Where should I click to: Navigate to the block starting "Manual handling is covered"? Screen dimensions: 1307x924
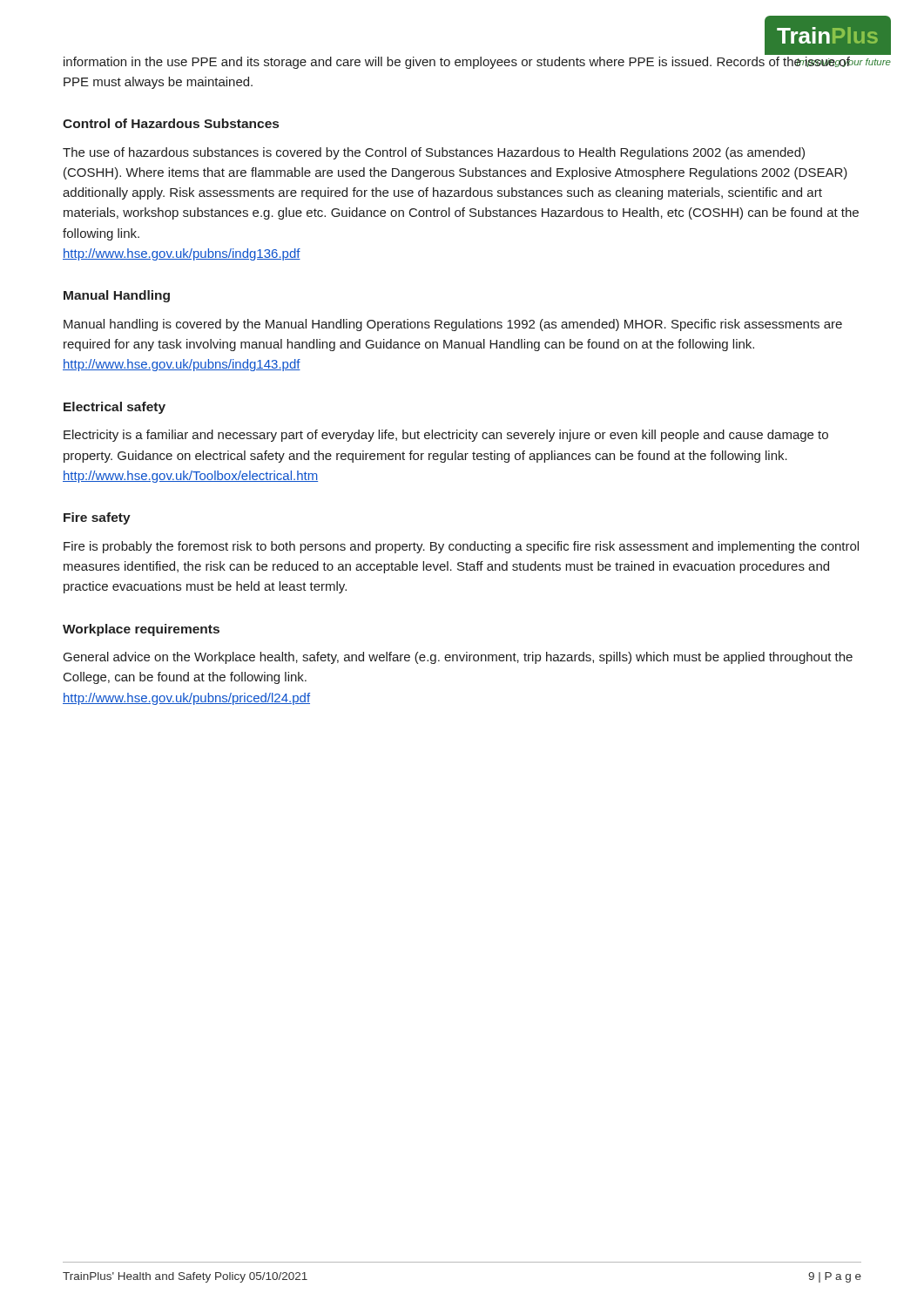(x=453, y=344)
